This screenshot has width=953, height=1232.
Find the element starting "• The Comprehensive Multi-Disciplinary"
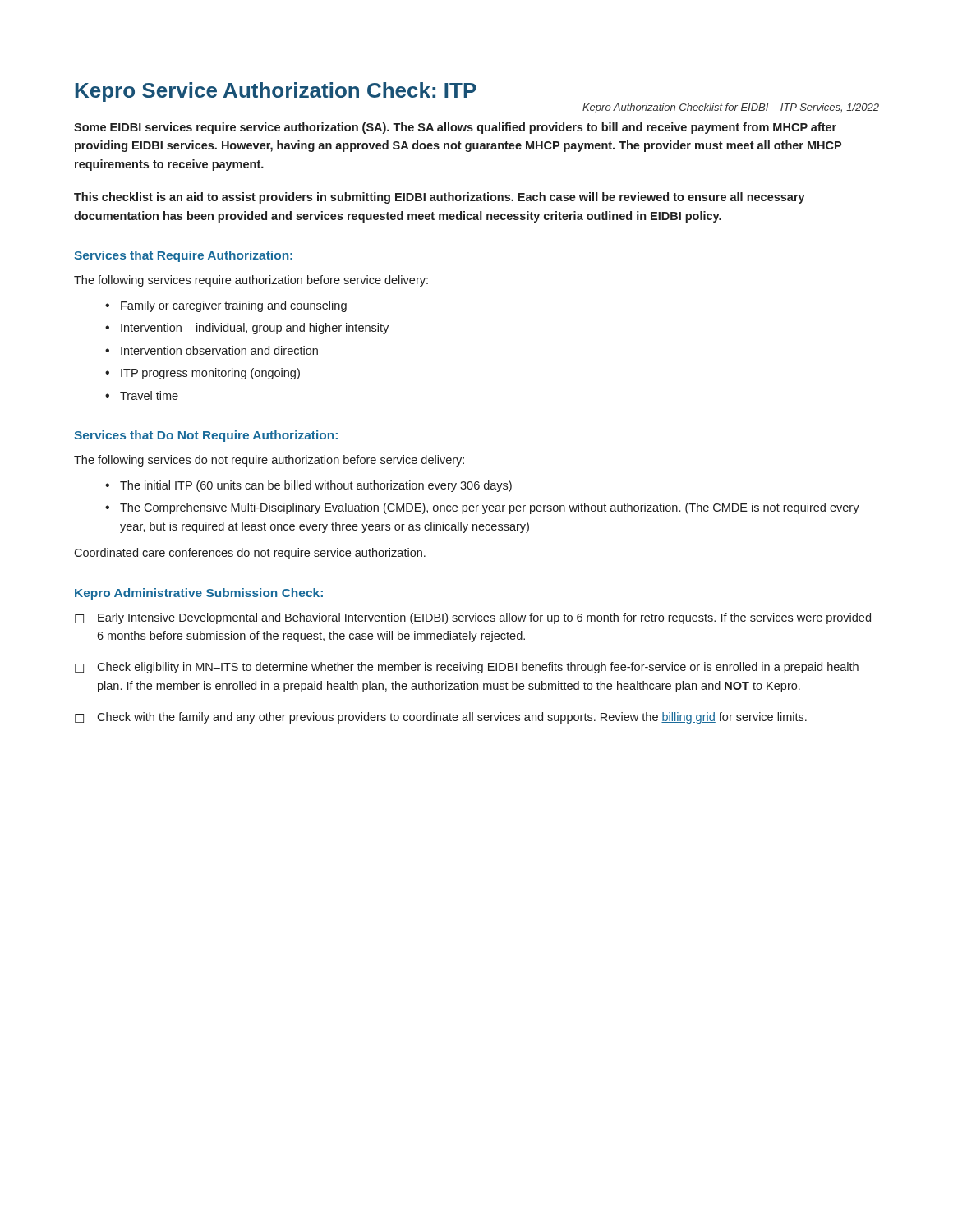pos(492,517)
